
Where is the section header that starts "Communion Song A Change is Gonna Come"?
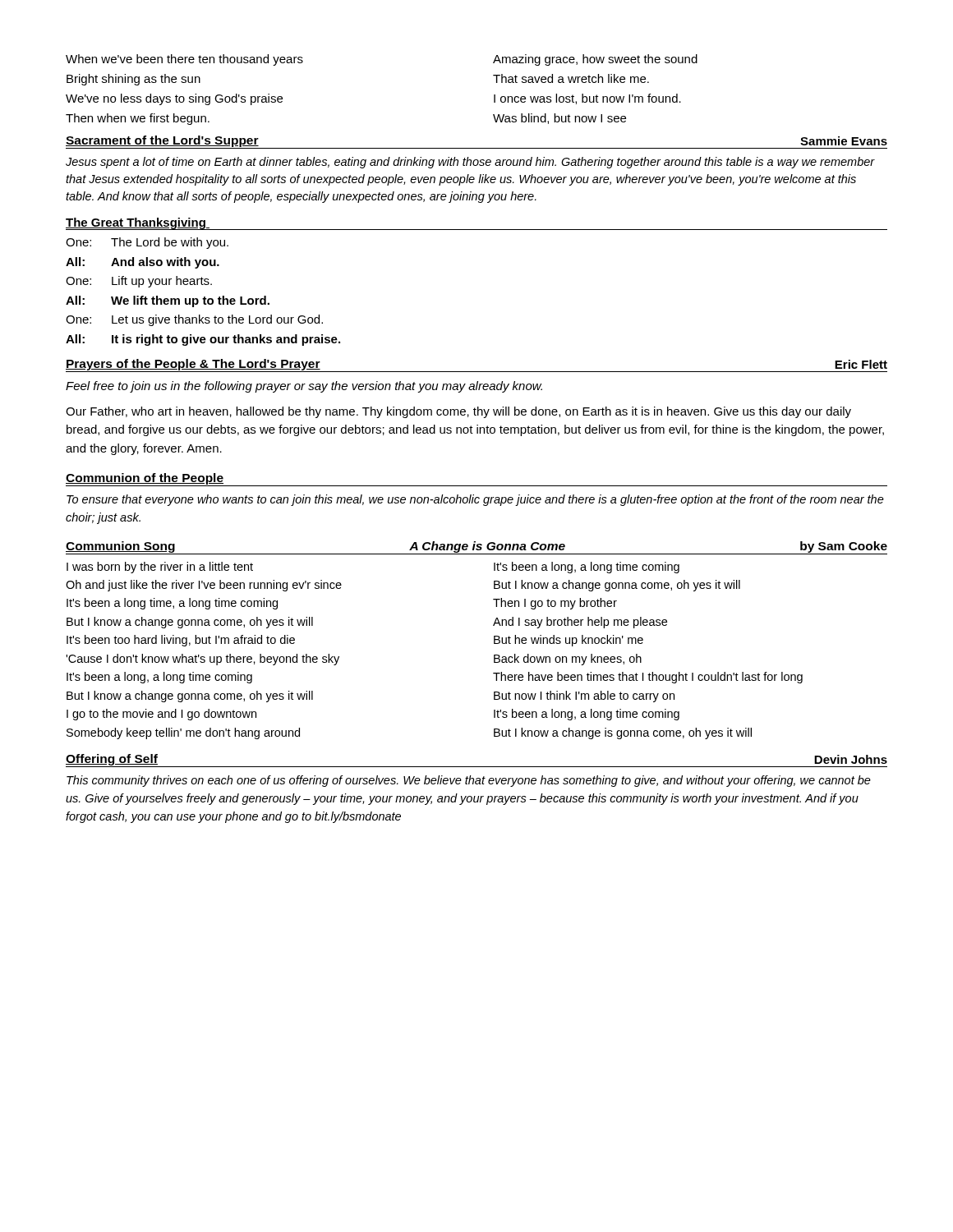point(476,546)
